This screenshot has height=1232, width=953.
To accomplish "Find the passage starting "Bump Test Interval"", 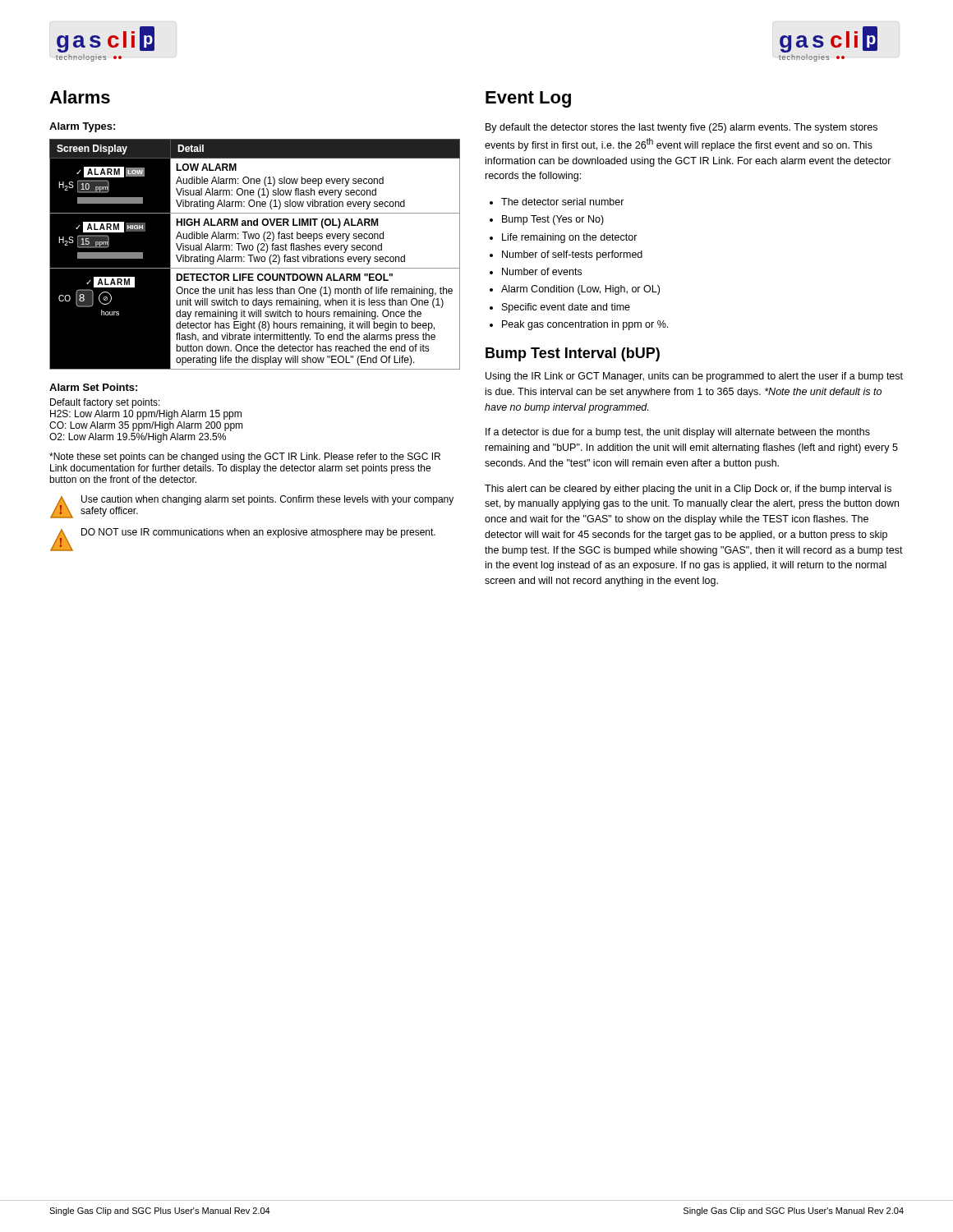I will [572, 353].
